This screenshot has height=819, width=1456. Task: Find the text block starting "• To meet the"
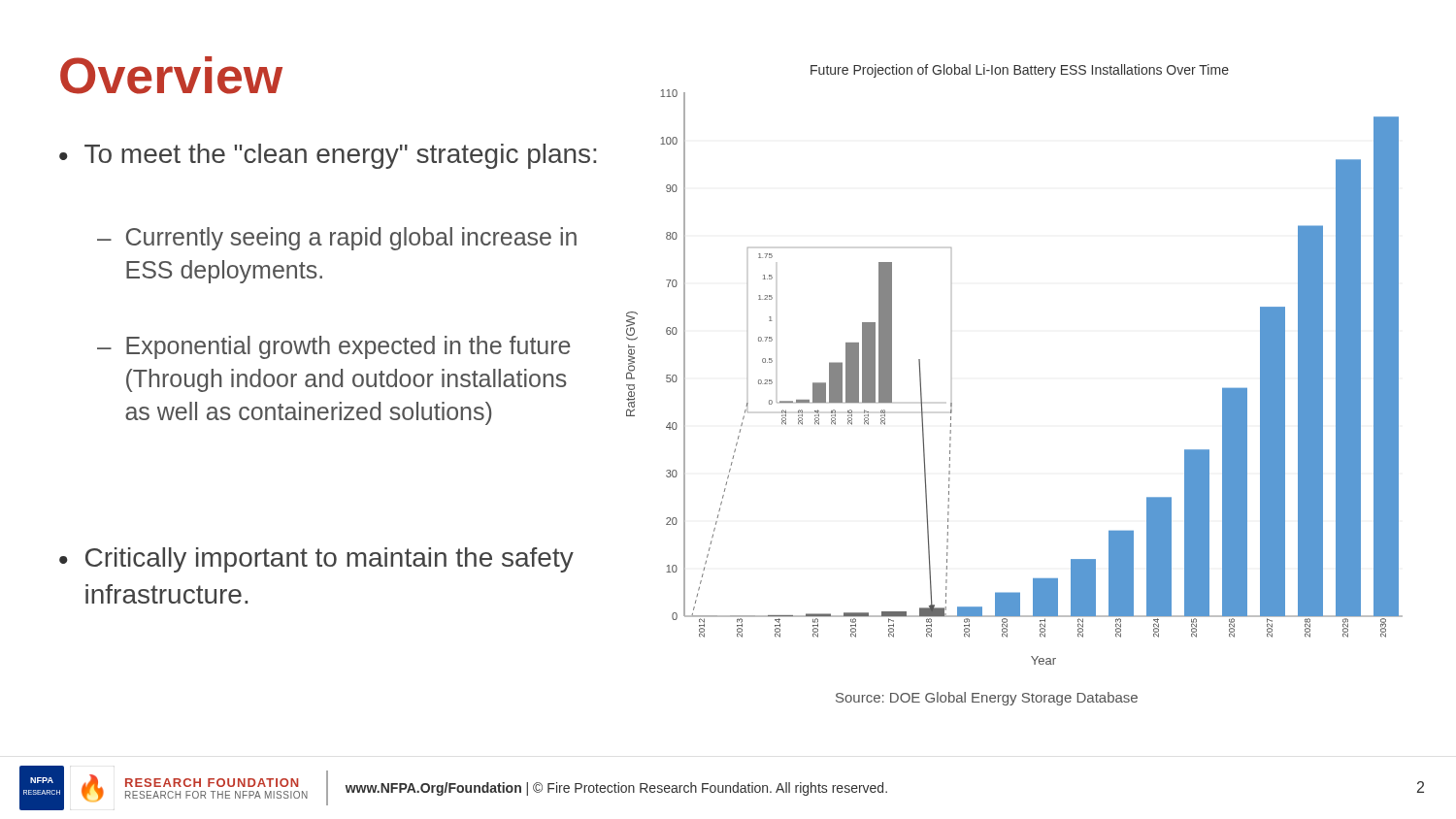329,154
